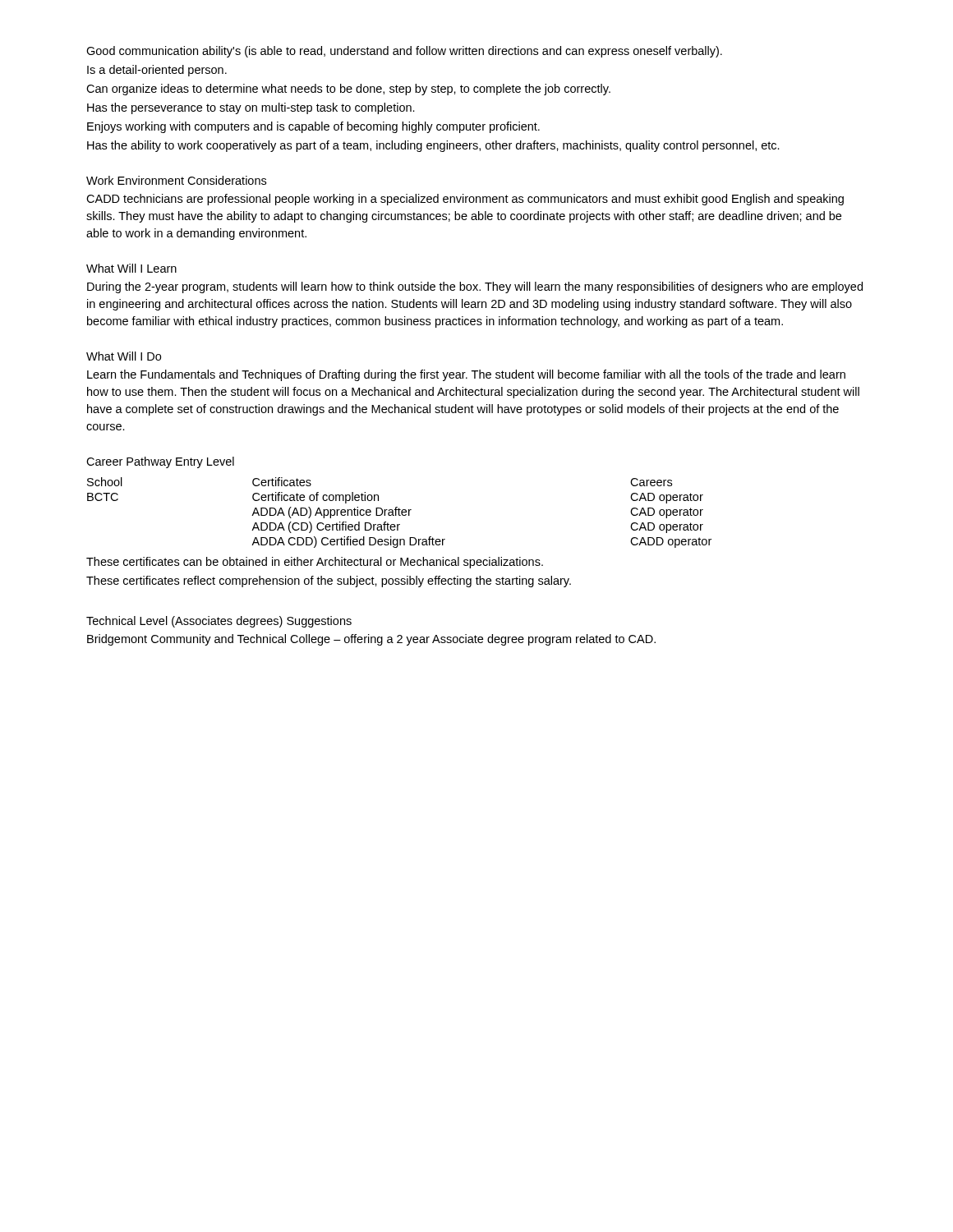Find the text starting "Technical Level (Associates degrees) Suggestions"
Viewport: 953px width, 1232px height.
pyautogui.click(x=219, y=621)
